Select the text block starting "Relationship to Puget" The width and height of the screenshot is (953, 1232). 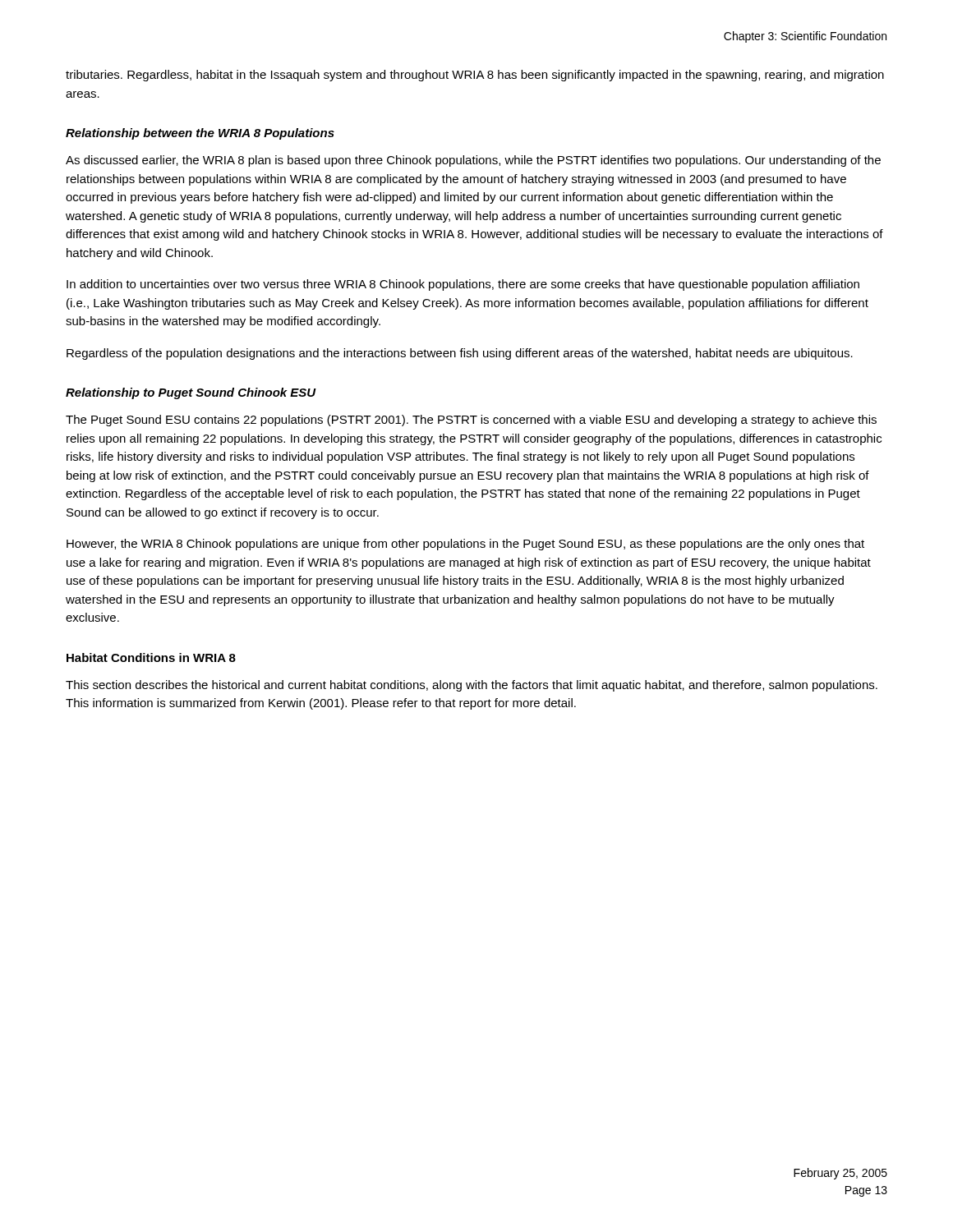click(x=191, y=392)
